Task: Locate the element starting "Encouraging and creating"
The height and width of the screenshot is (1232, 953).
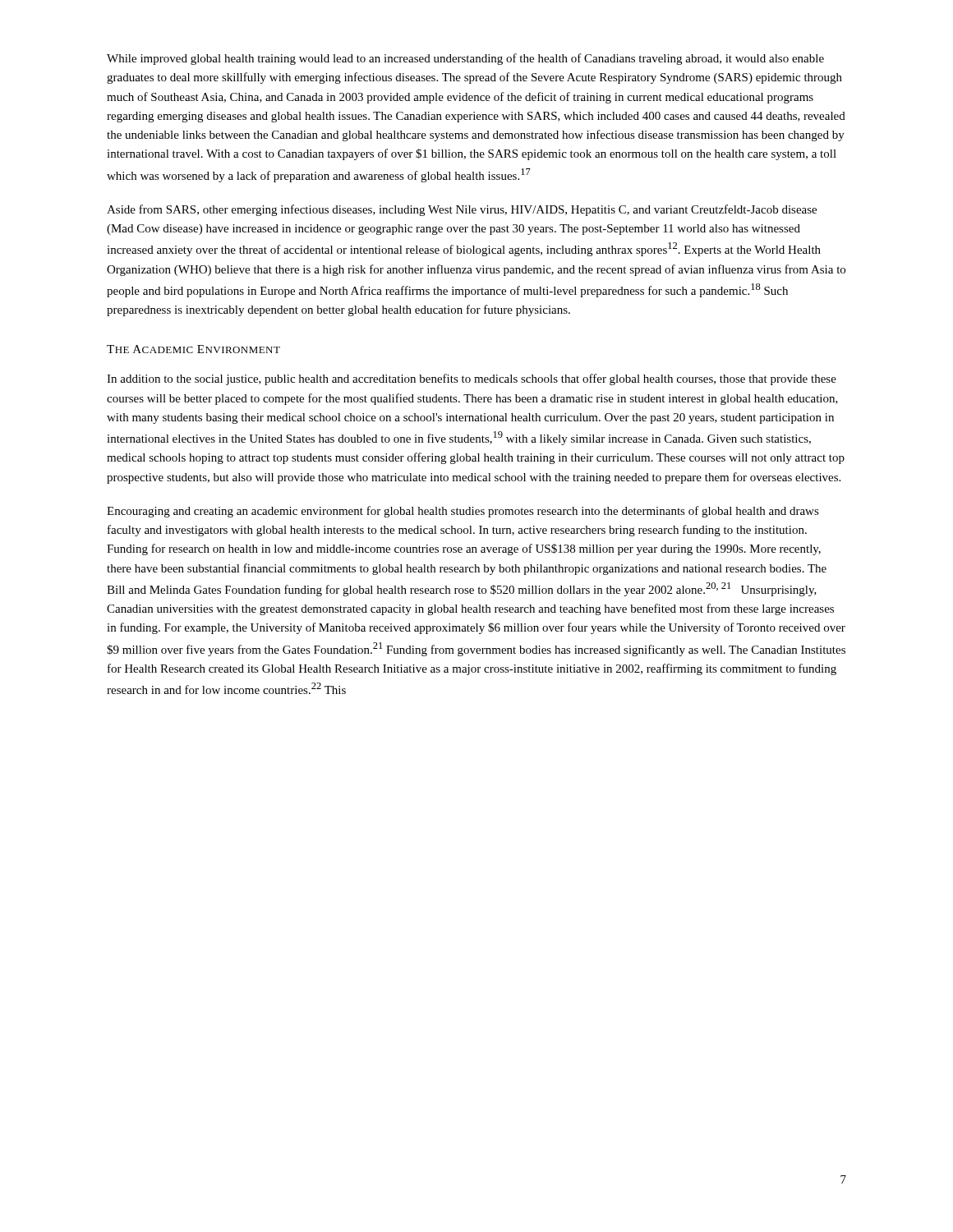Action: (x=476, y=600)
